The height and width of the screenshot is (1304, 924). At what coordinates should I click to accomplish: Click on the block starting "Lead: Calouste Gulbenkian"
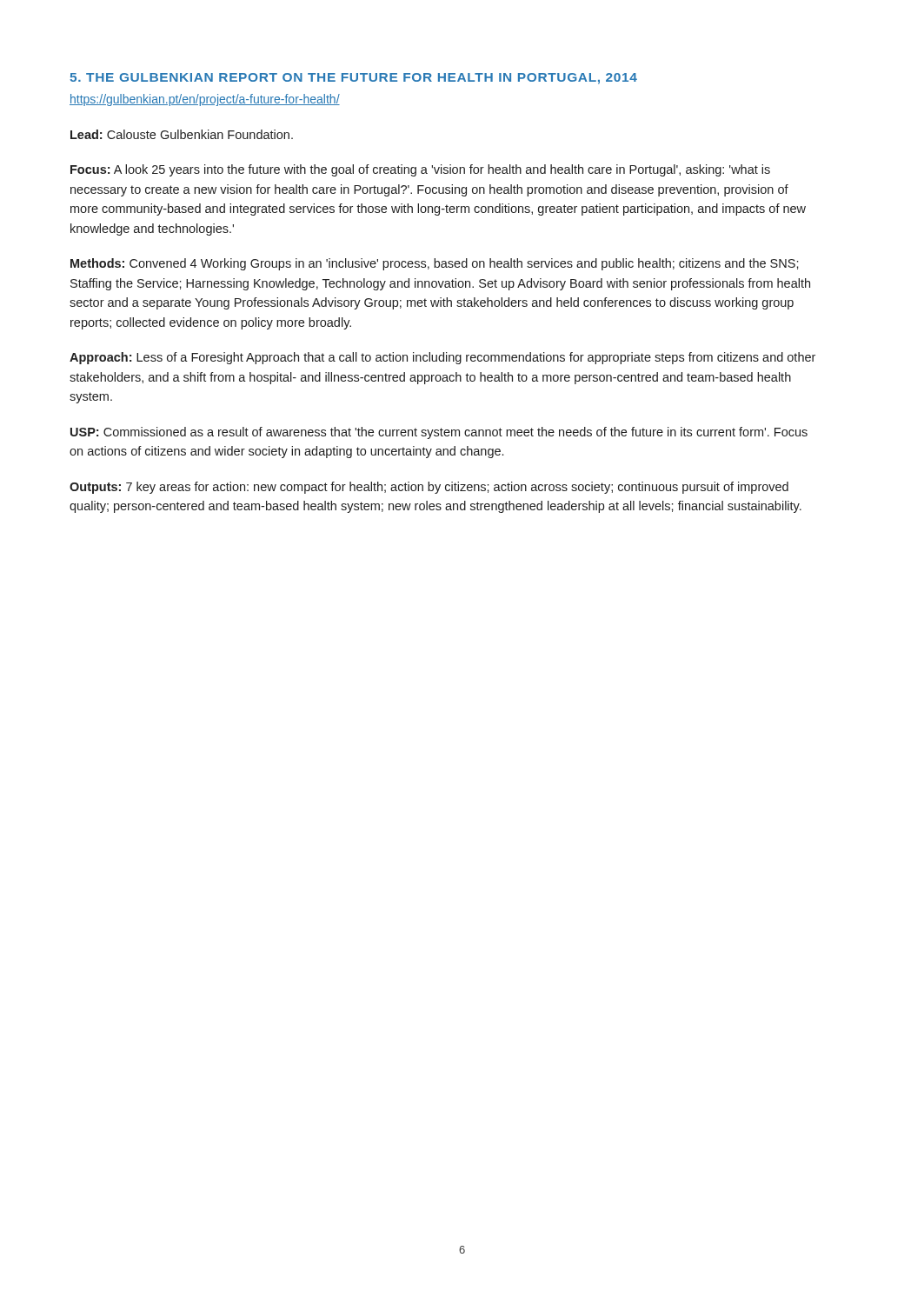pyautogui.click(x=182, y=135)
